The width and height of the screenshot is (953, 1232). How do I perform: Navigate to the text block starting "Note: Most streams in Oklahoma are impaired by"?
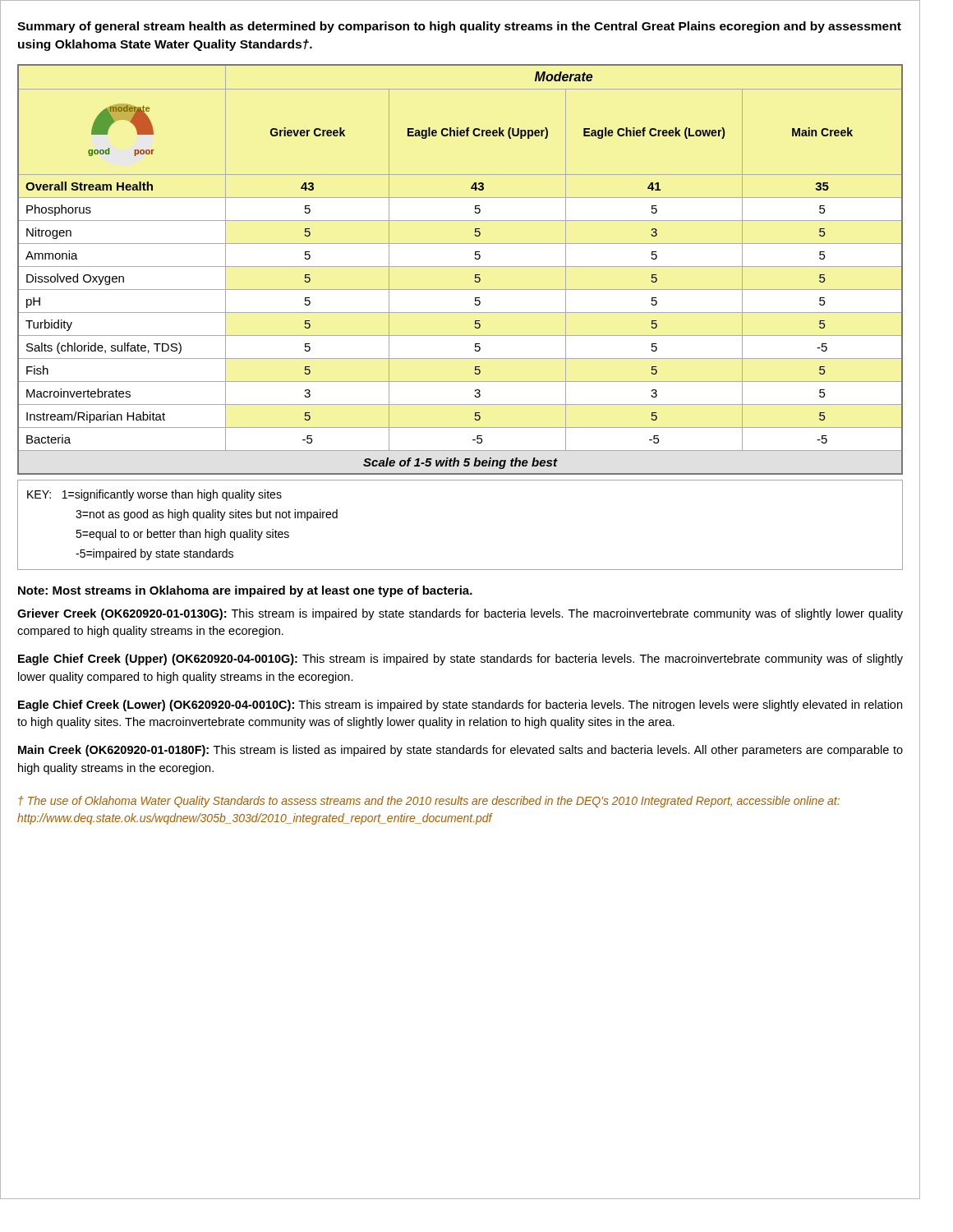[x=245, y=590]
